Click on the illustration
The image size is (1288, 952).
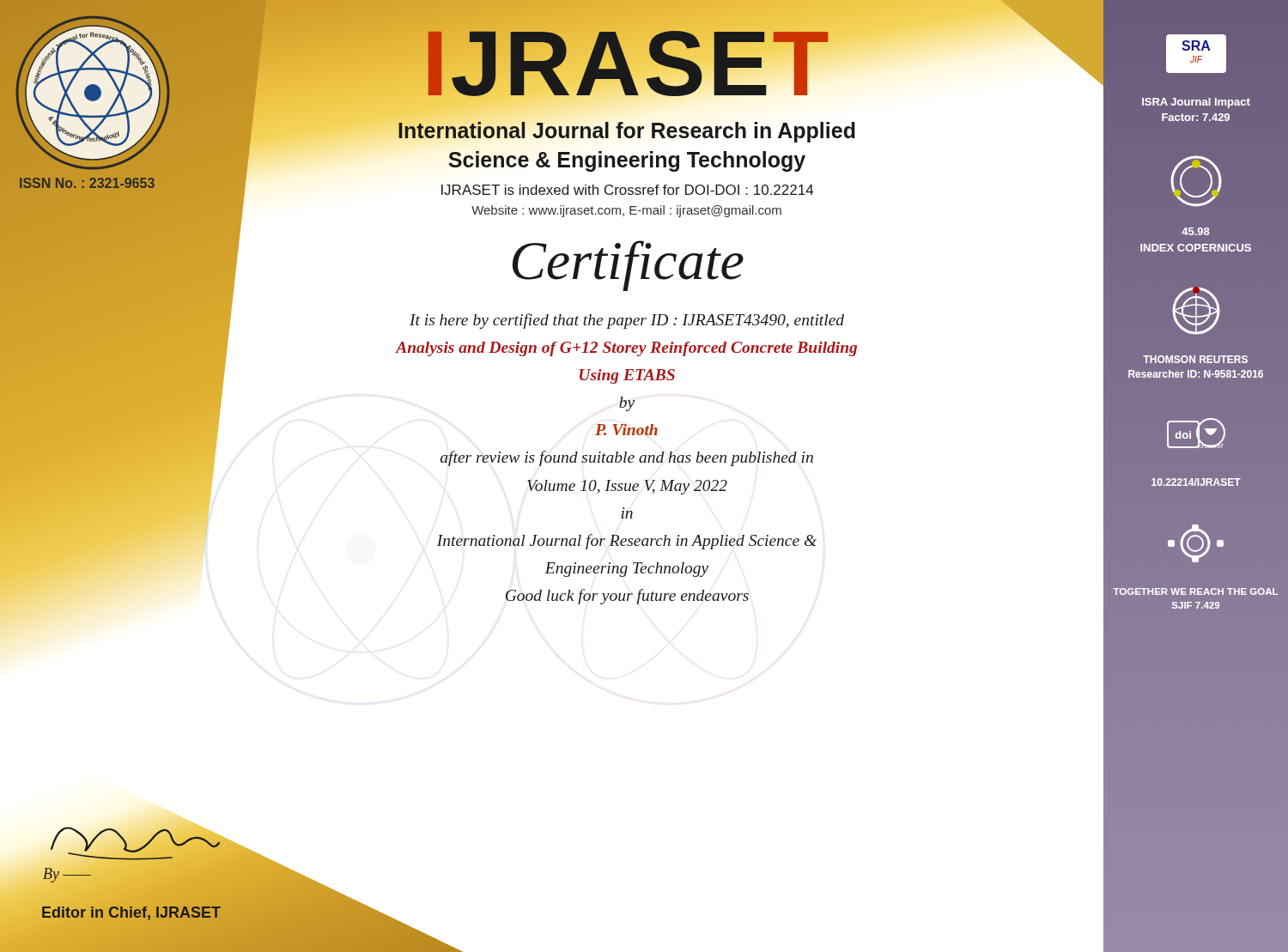(133, 843)
